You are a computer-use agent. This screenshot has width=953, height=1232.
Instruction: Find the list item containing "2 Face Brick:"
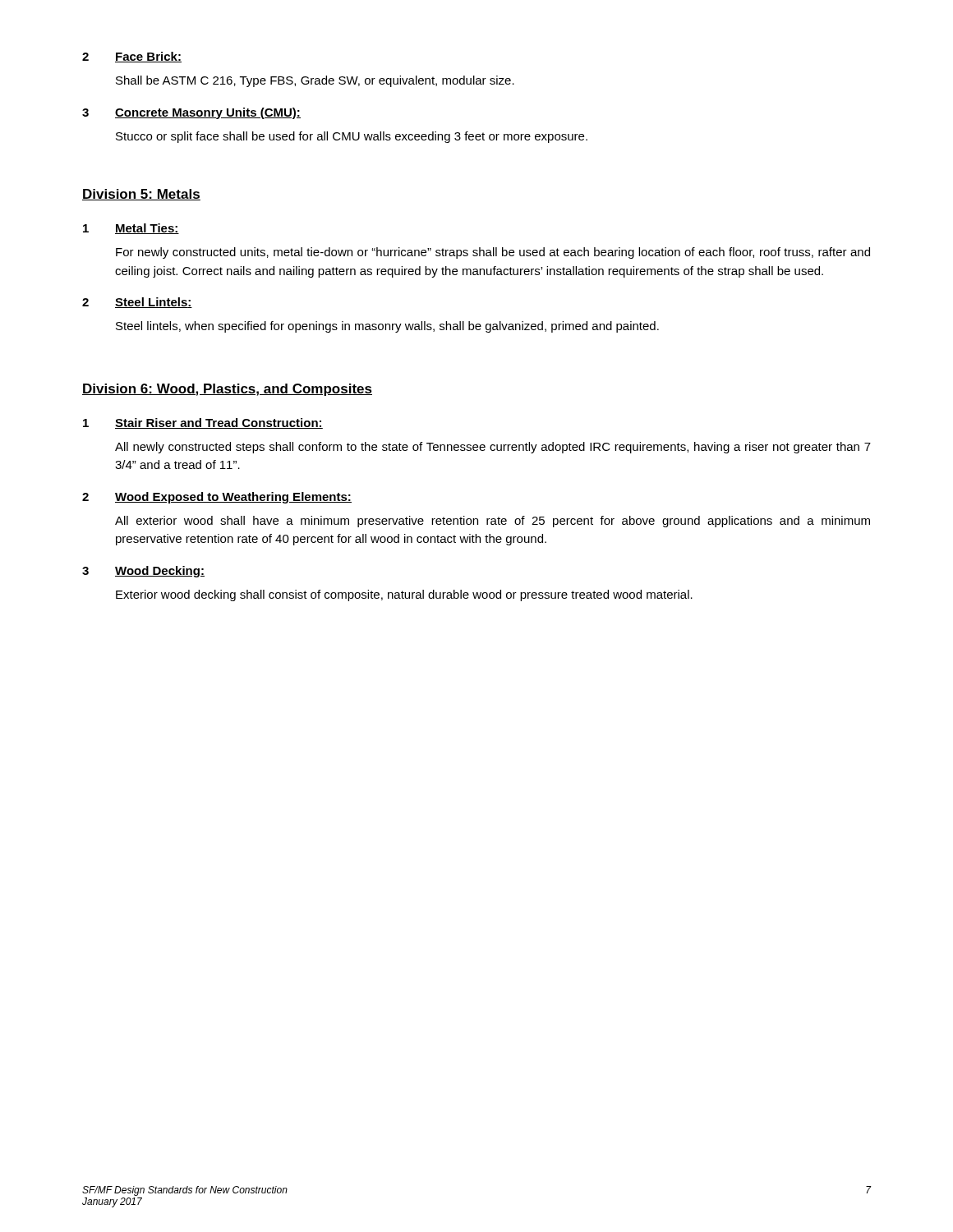tap(476, 70)
